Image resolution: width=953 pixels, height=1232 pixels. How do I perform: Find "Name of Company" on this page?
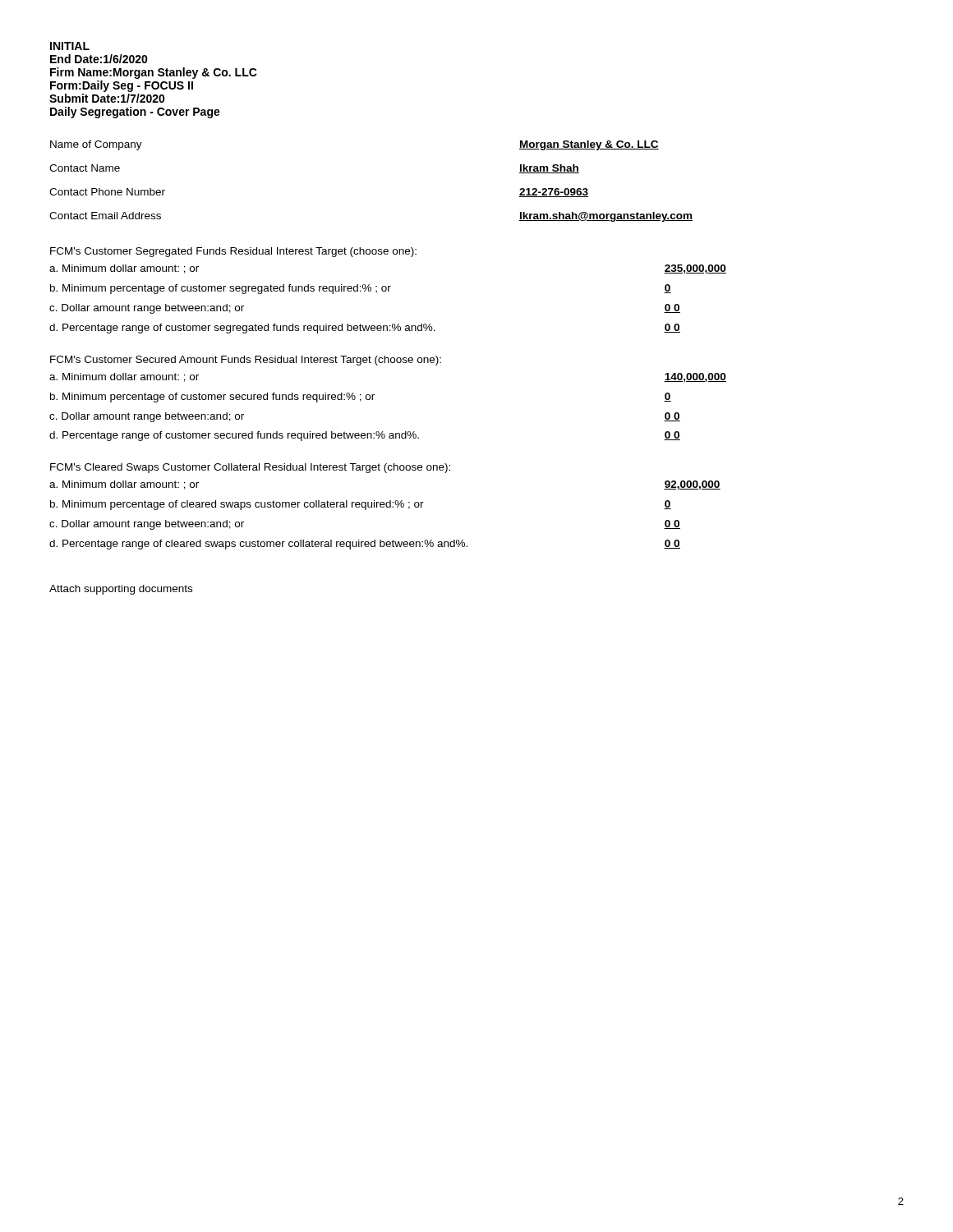point(96,144)
